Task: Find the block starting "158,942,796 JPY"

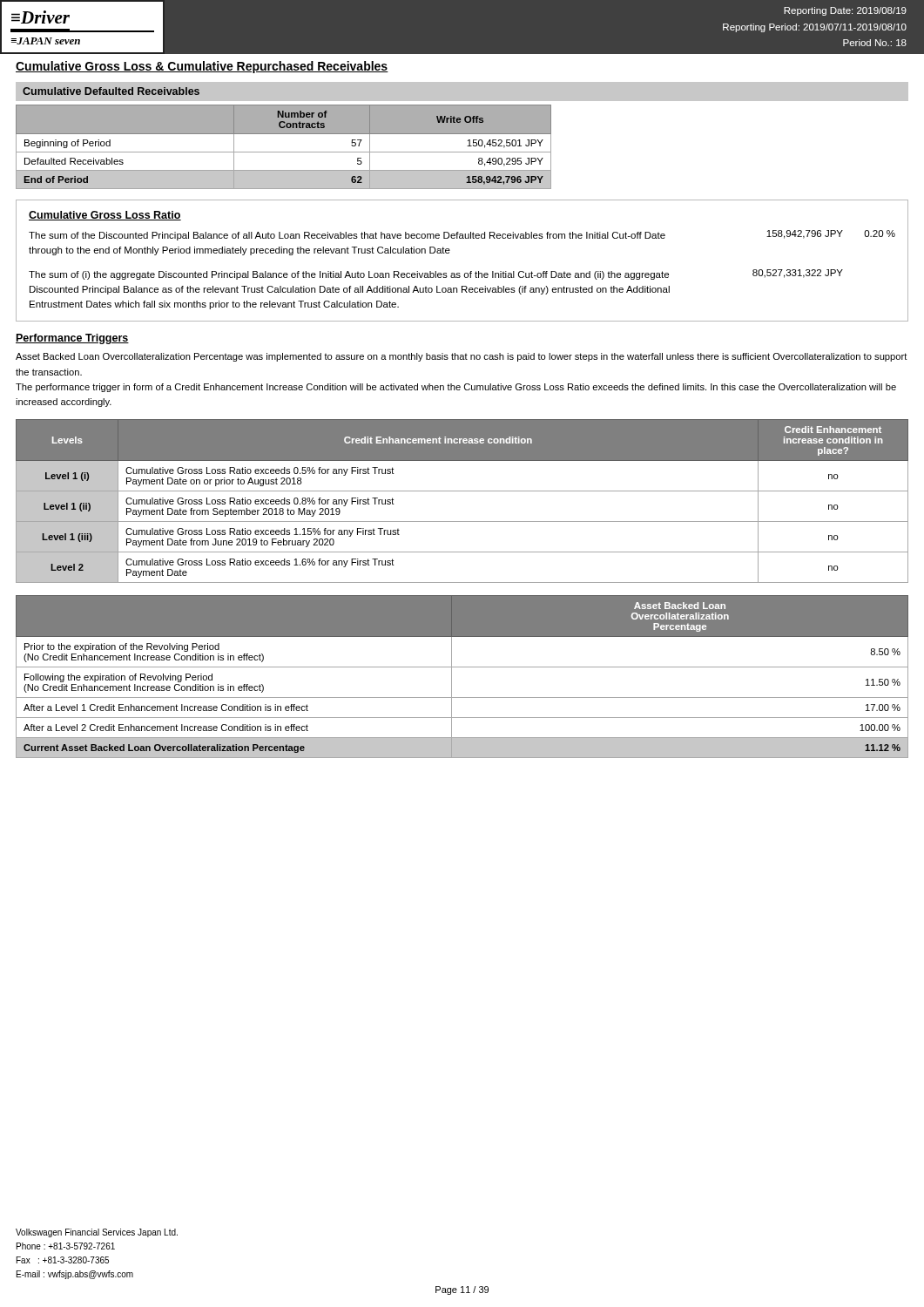Action: (x=805, y=234)
